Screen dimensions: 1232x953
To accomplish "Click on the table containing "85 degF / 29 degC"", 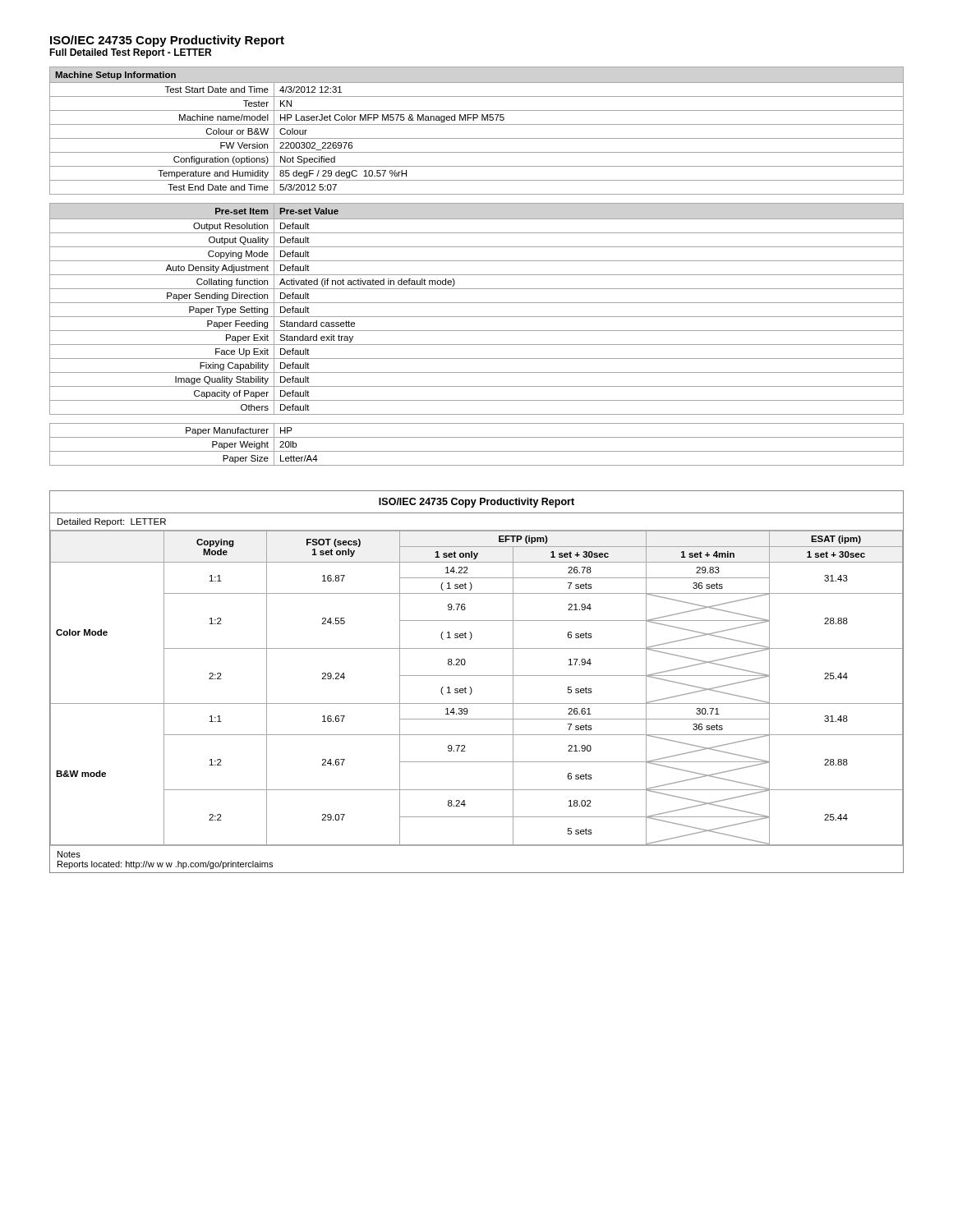I will [476, 131].
